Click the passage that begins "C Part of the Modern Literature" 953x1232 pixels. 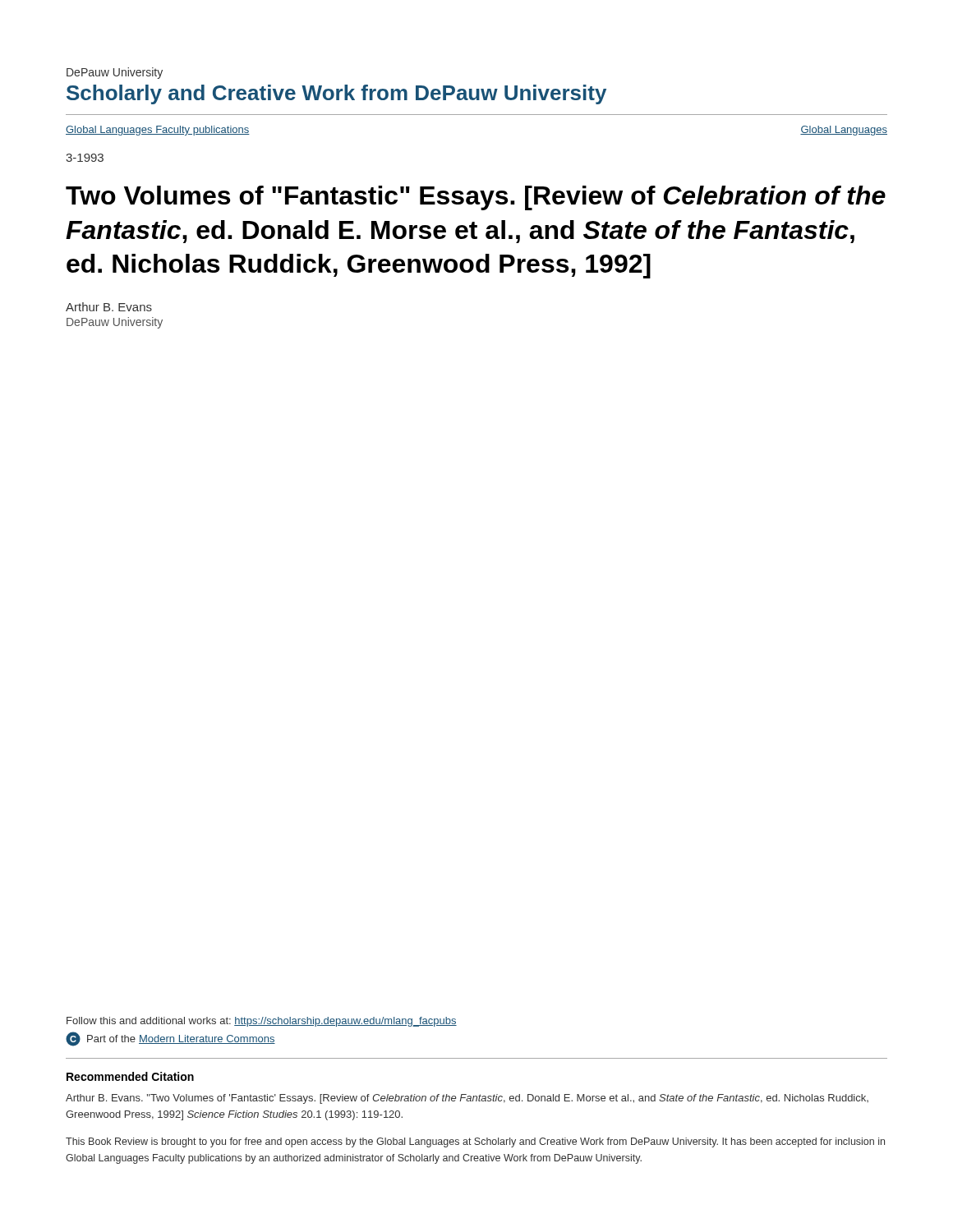(170, 1039)
